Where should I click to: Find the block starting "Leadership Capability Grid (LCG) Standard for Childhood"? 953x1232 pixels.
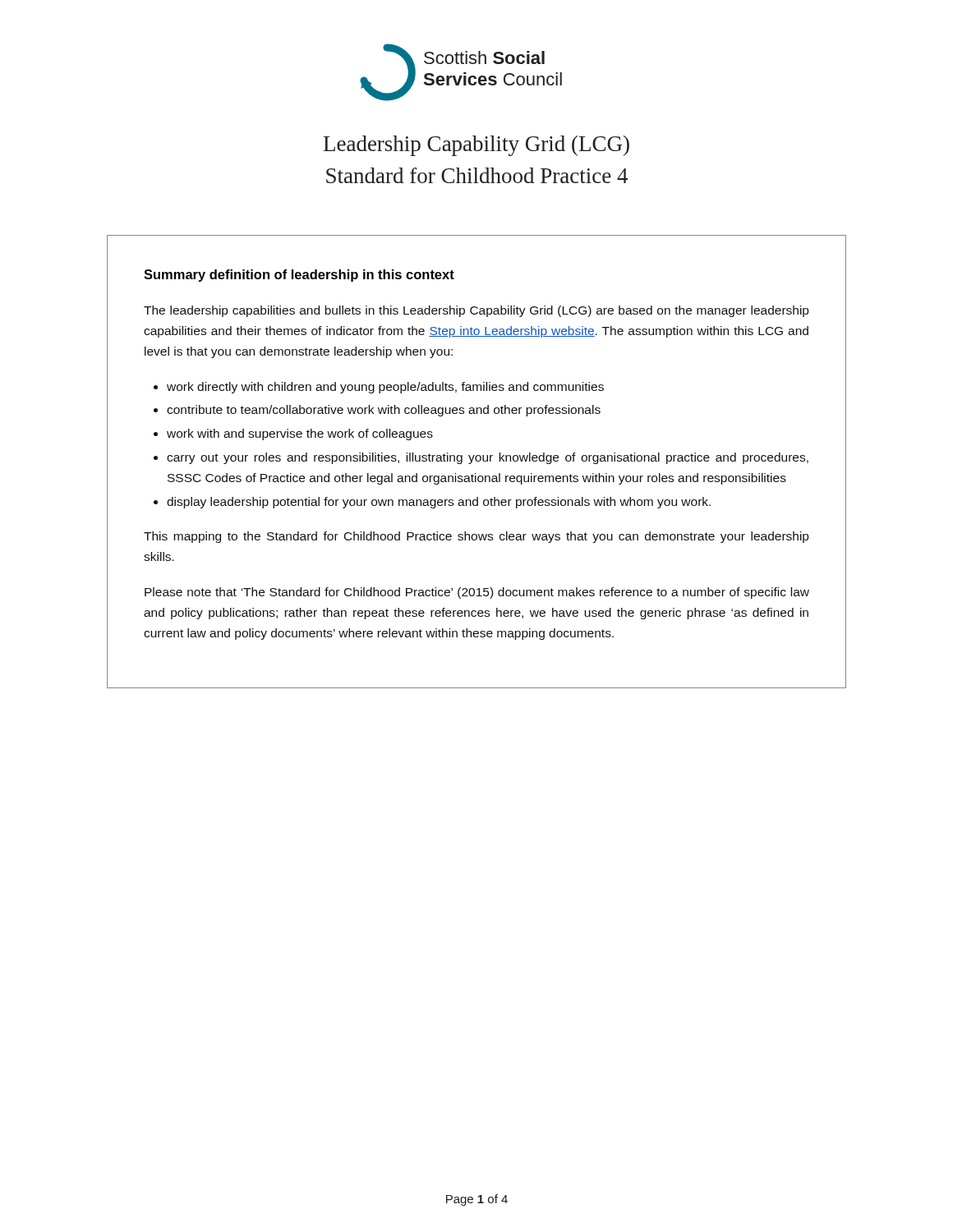pos(476,160)
